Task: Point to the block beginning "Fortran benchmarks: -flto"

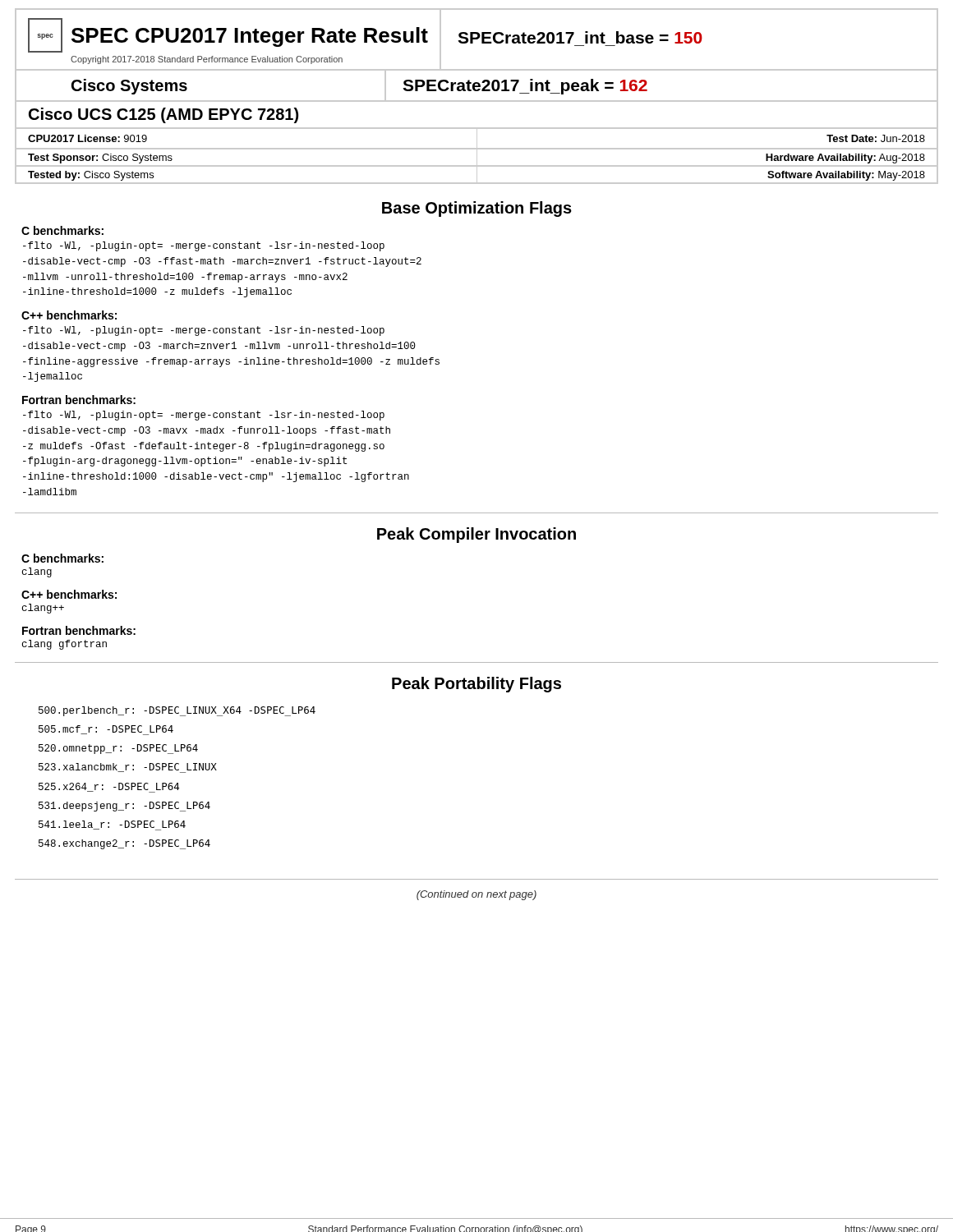Action: [x=79, y=400]
